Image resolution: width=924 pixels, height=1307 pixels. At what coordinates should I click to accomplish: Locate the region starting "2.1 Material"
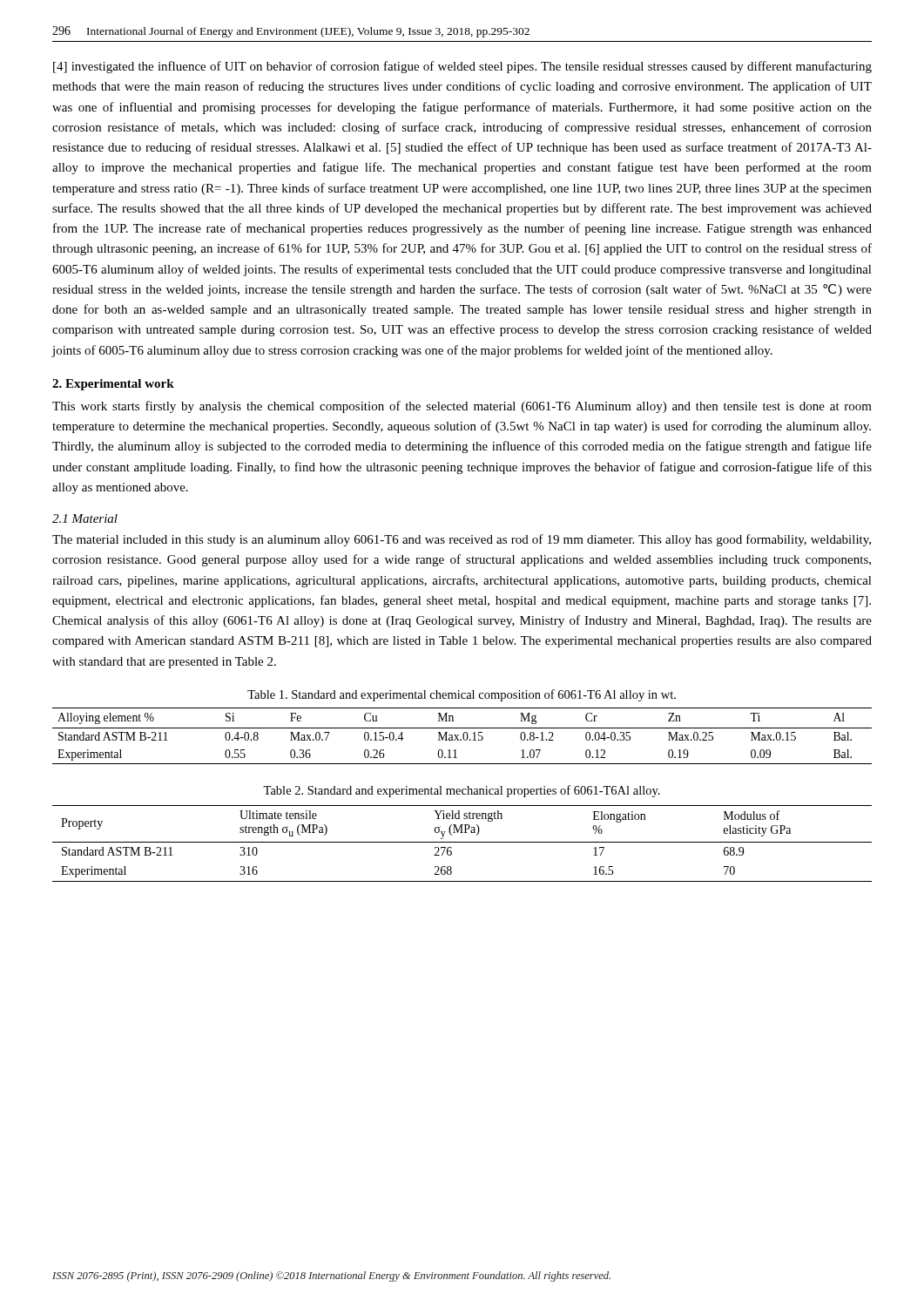click(x=85, y=518)
